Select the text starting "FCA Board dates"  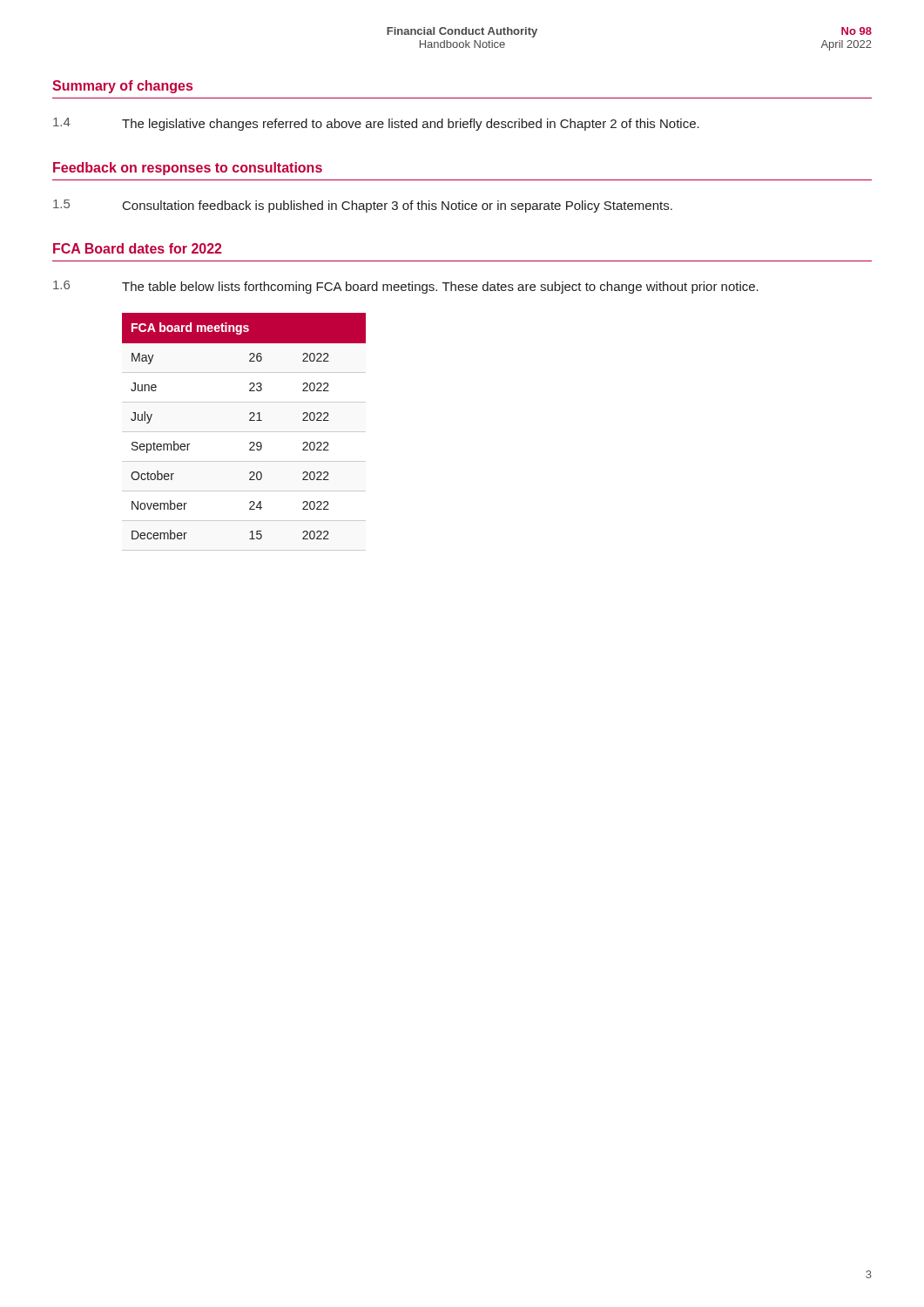(462, 251)
